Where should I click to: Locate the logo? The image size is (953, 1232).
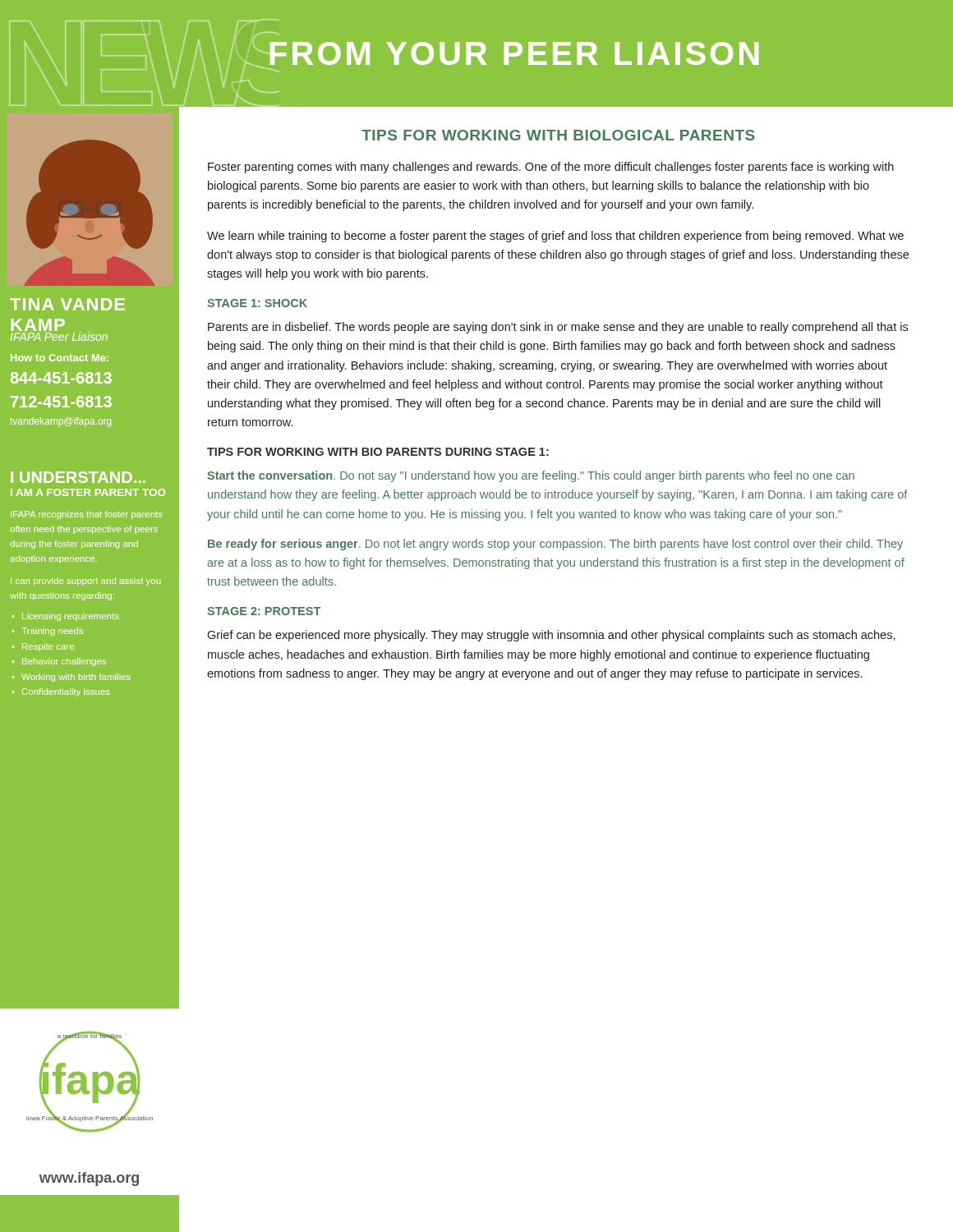90,1102
